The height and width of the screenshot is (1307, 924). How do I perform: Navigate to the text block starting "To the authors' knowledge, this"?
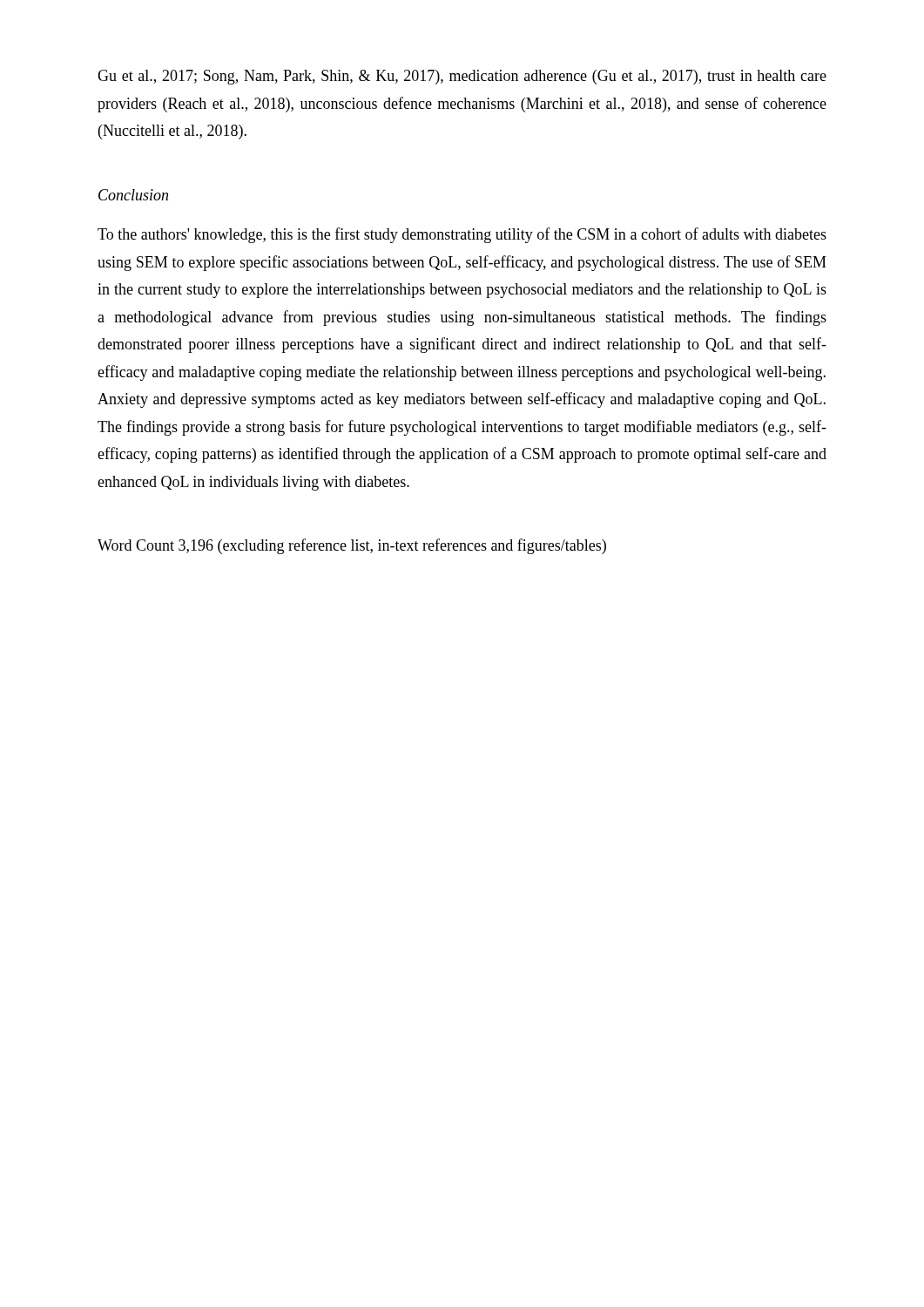click(x=462, y=358)
